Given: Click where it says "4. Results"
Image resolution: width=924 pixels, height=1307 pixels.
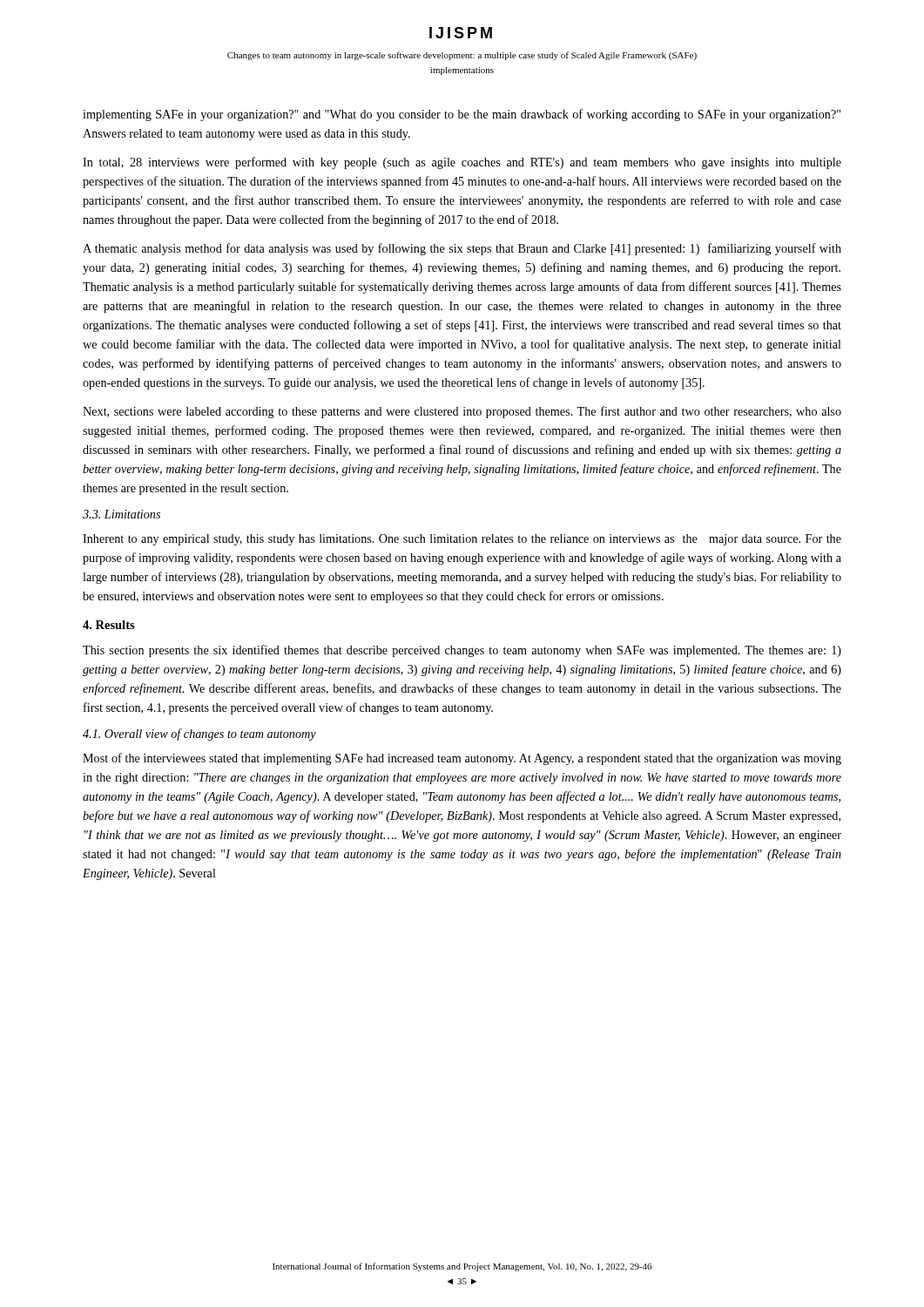Looking at the screenshot, I should tap(109, 625).
